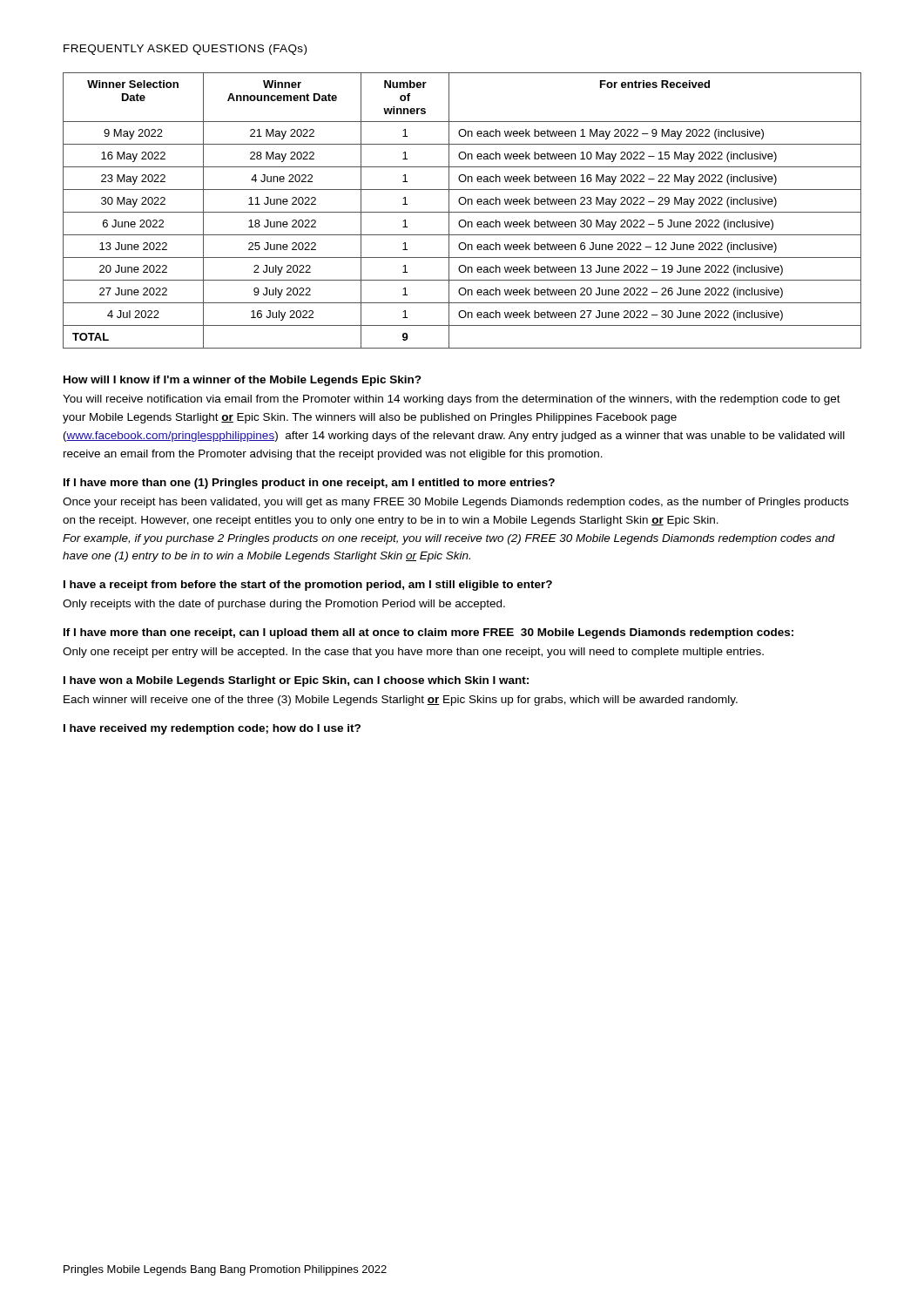Image resolution: width=924 pixels, height=1307 pixels.
Task: Find the element starting "If I have more than one (1) Pringles"
Action: coord(309,482)
